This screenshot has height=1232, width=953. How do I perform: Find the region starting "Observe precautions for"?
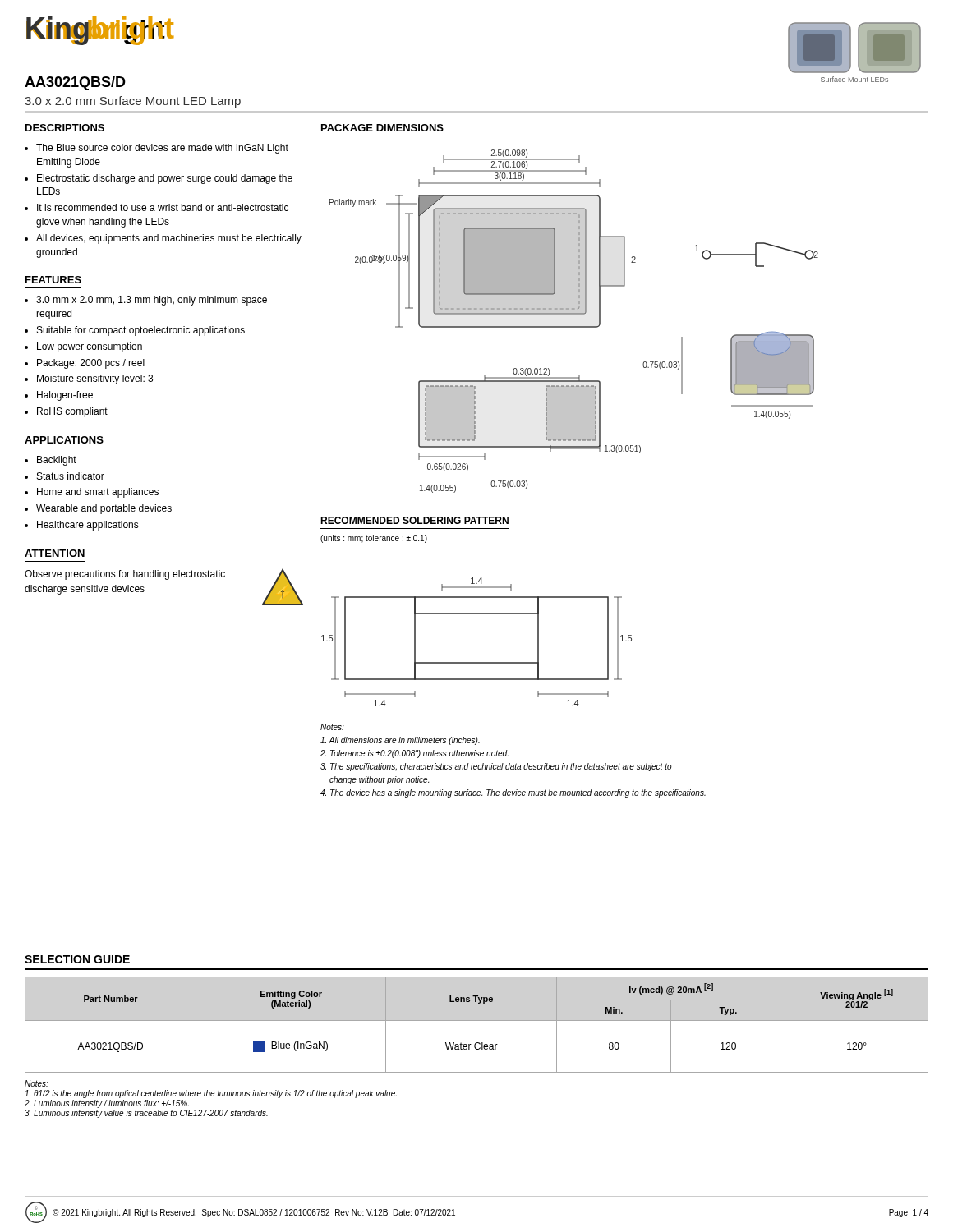[x=125, y=581]
